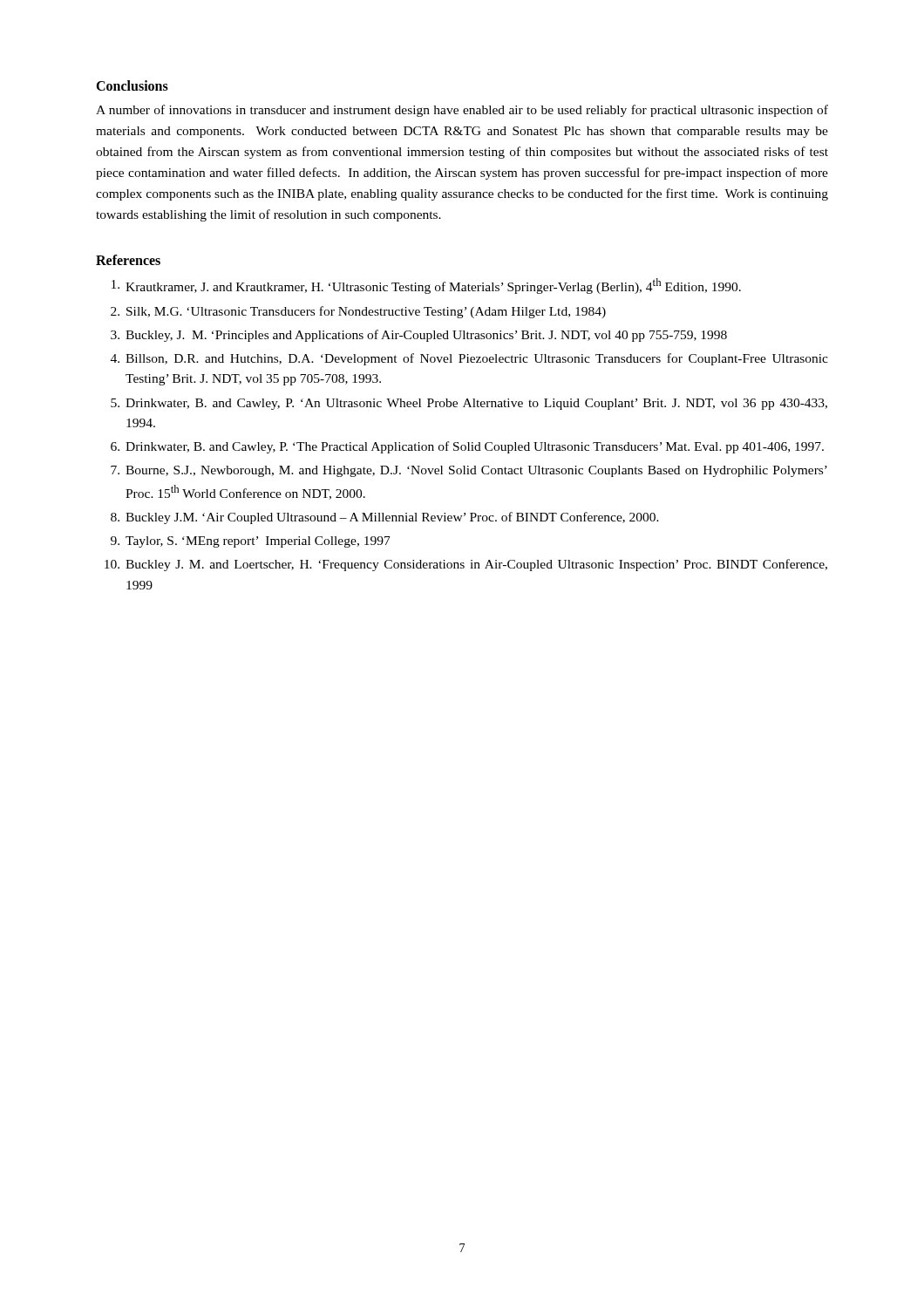The height and width of the screenshot is (1308, 924).
Task: Click on the text block that says "A number of innovations in"
Action: coord(462,162)
